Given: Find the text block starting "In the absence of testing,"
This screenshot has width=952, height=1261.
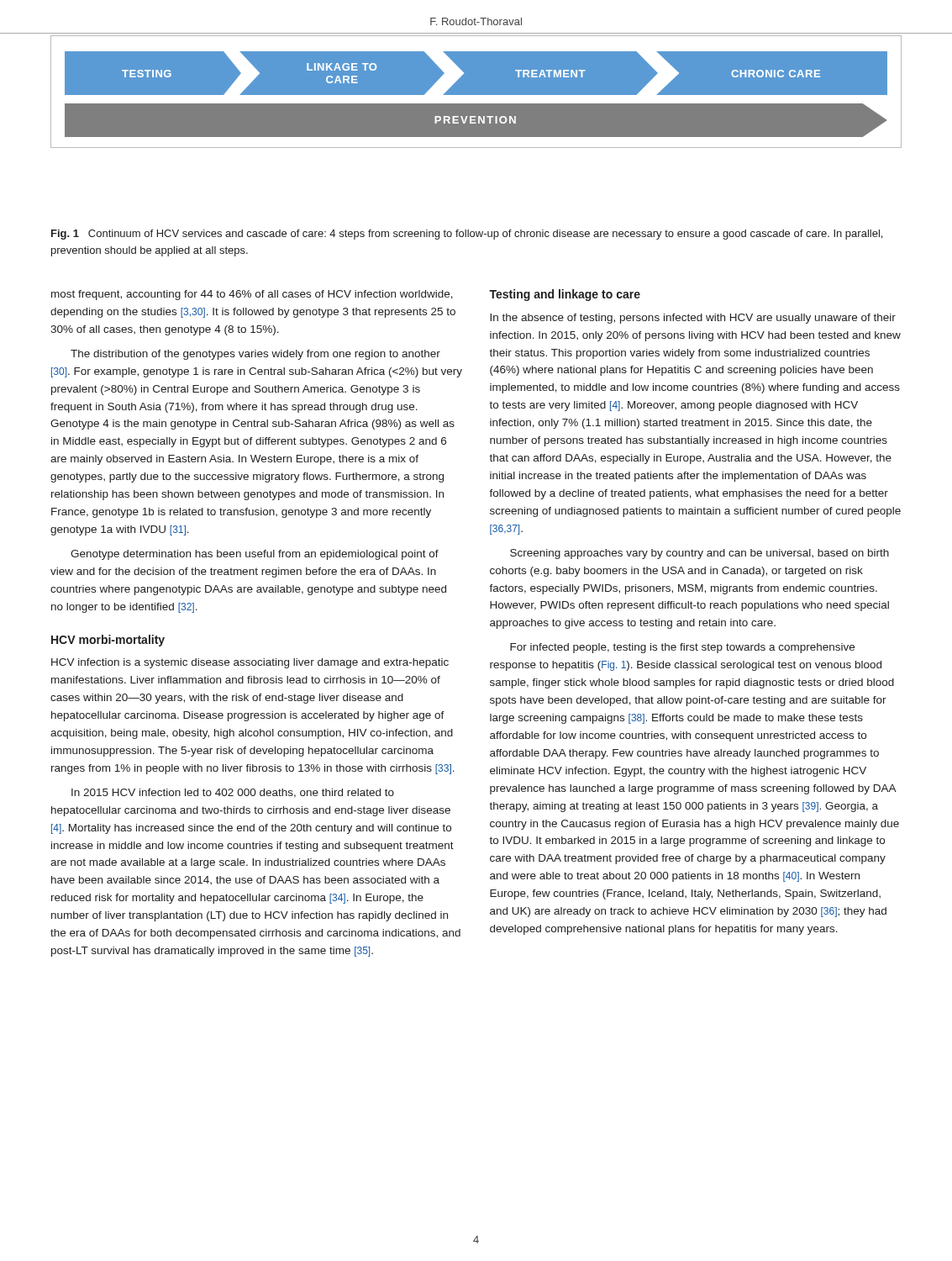Looking at the screenshot, I should click(695, 624).
